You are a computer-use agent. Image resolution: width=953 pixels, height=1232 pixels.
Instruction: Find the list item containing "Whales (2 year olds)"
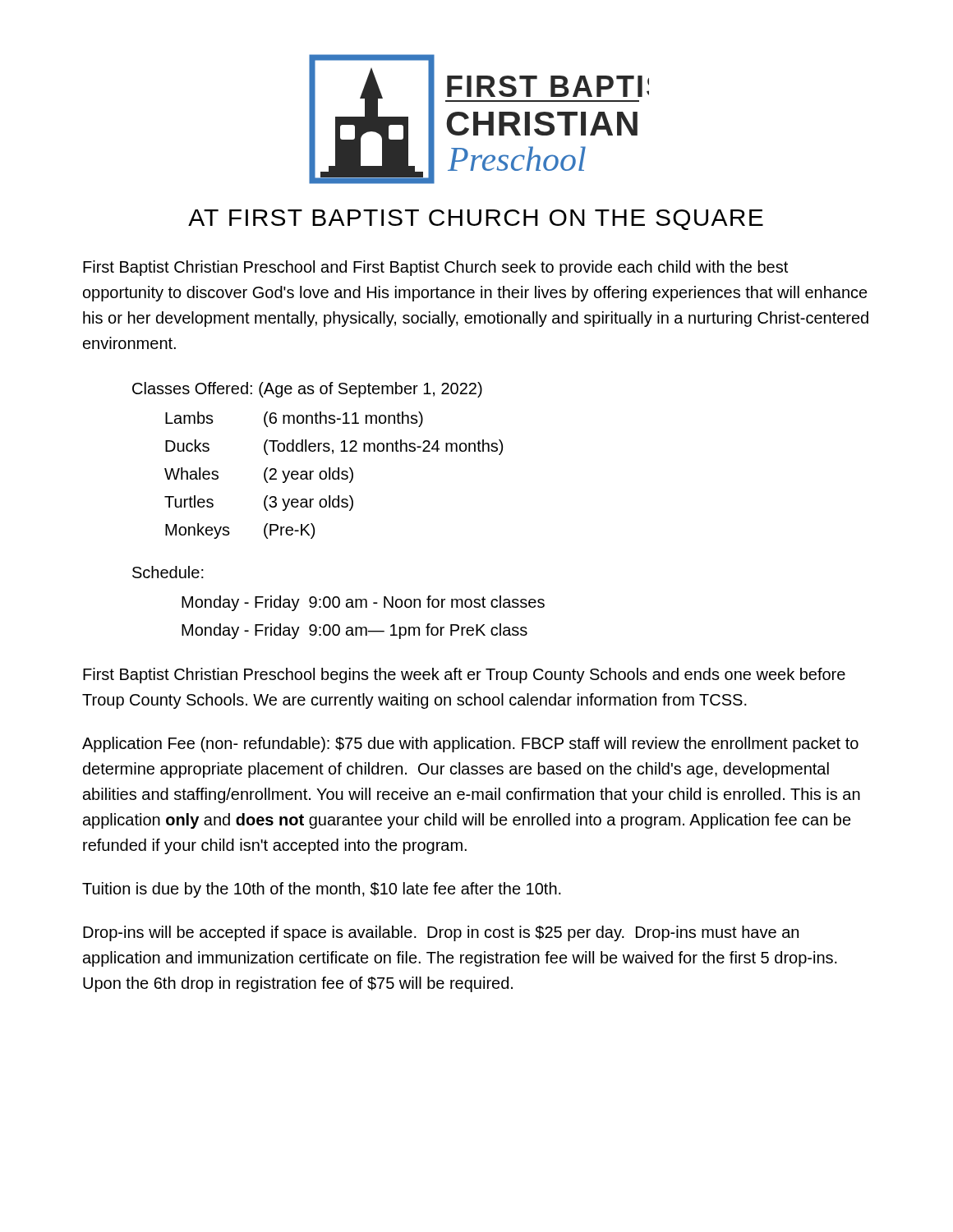point(193,475)
